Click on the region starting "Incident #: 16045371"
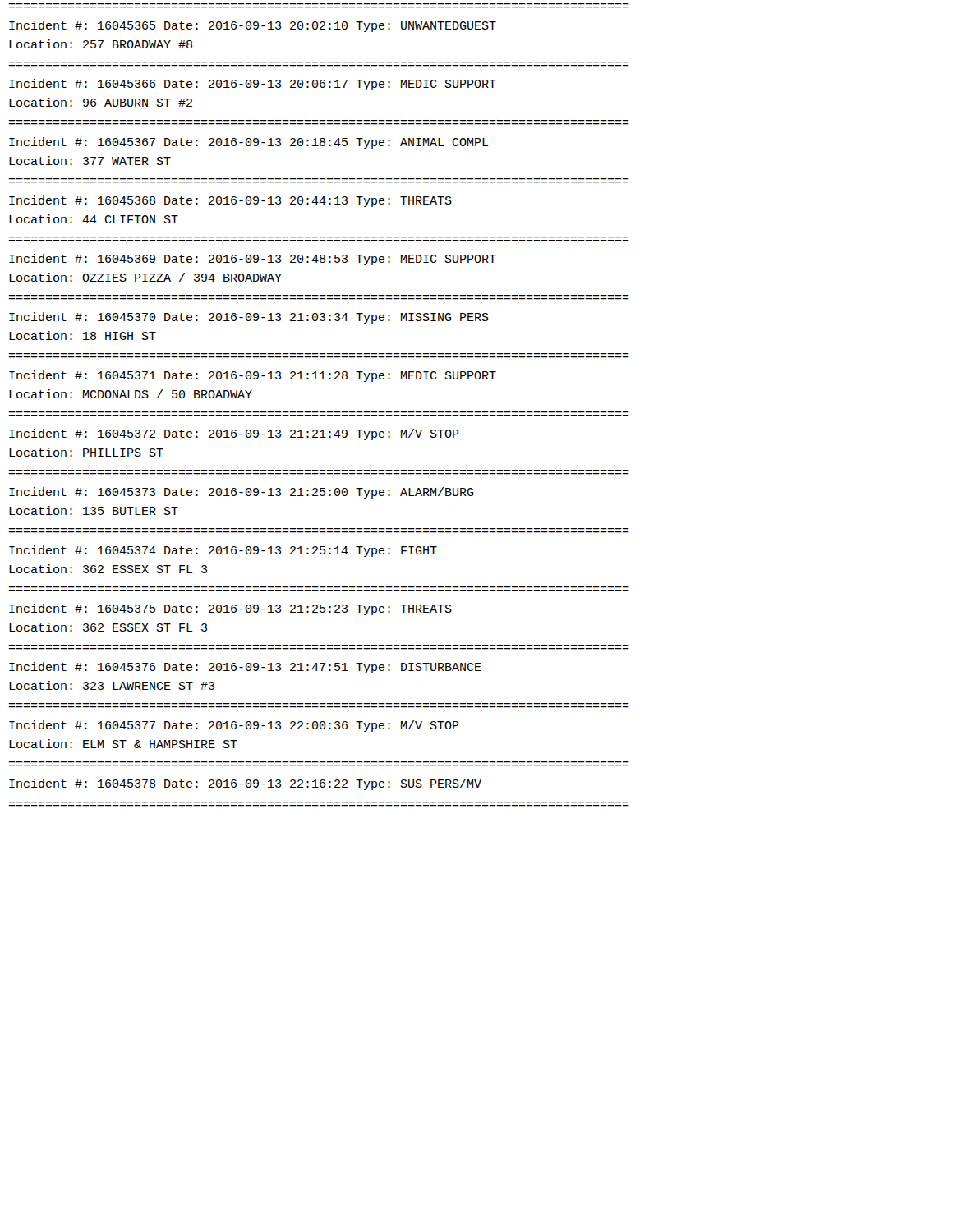The image size is (953, 1232). (252, 386)
